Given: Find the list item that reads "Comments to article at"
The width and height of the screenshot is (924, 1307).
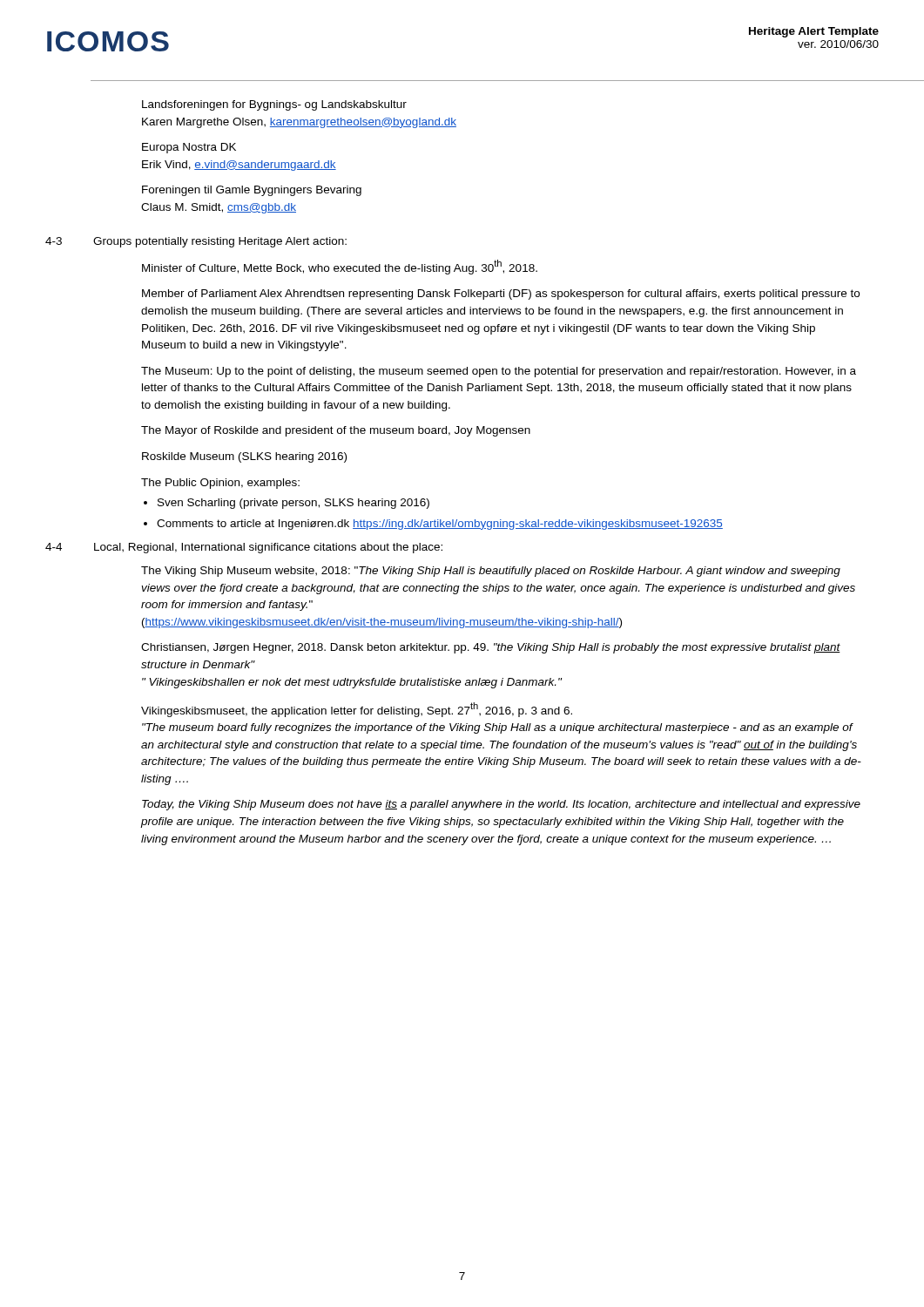Looking at the screenshot, I should click(x=440, y=523).
